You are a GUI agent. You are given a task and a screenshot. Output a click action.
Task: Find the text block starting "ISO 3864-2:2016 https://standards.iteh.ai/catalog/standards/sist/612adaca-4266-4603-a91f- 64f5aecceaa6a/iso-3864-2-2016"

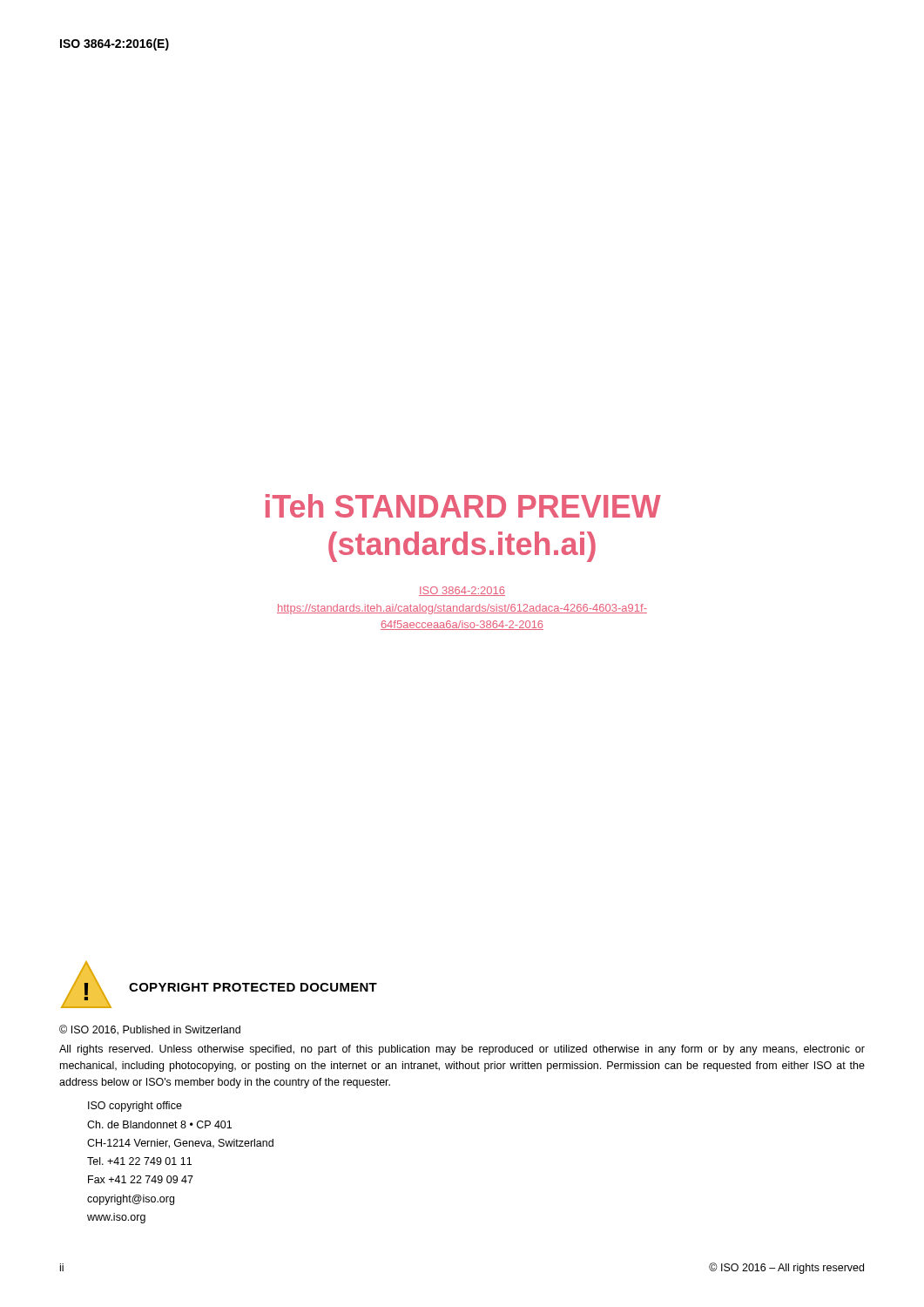462,608
